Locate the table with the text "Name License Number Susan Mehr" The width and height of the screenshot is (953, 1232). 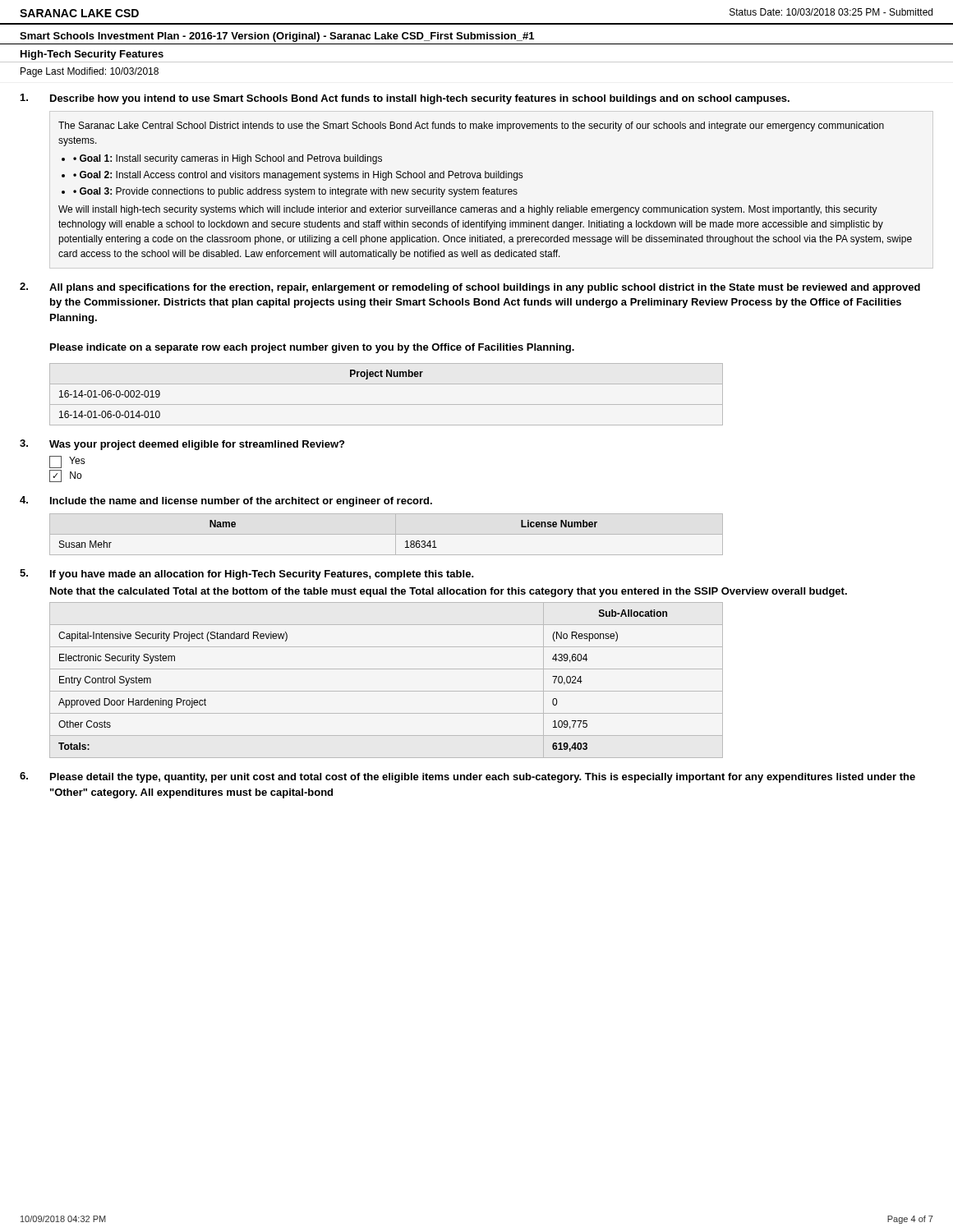pos(386,534)
